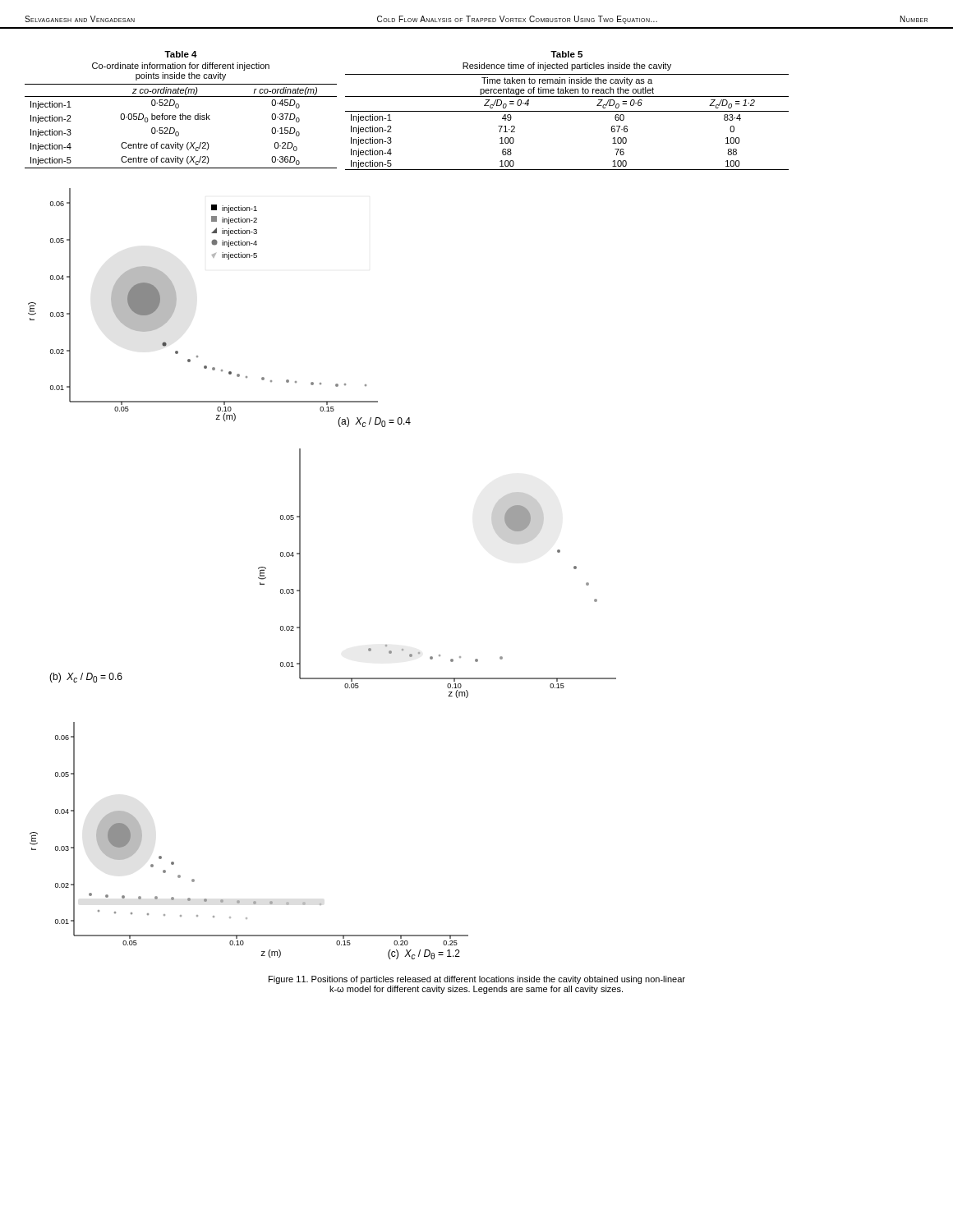Select the table that reads "0·2 D 0"
This screenshot has width=953, height=1232.
coord(181,109)
